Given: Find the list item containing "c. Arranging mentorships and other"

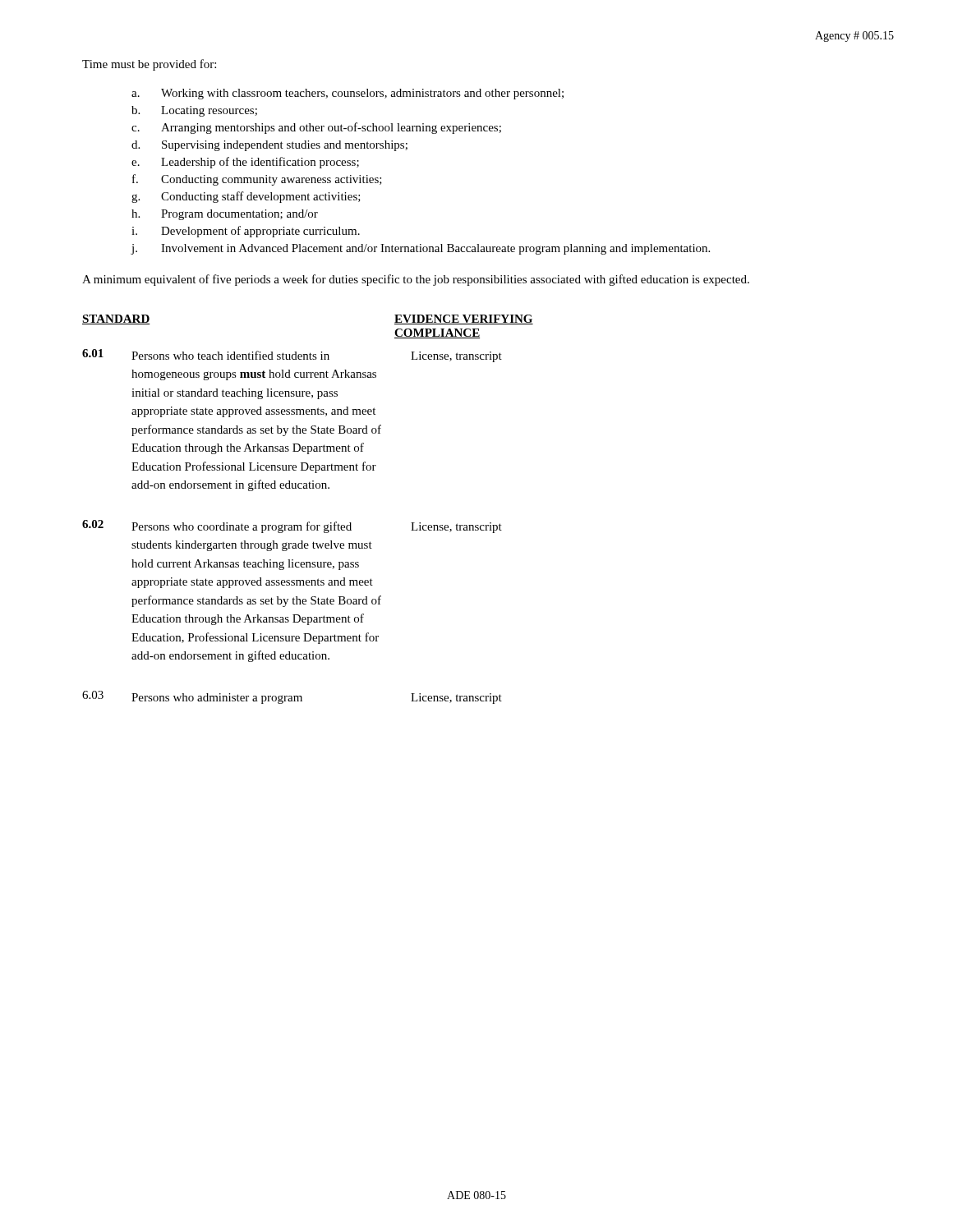Looking at the screenshot, I should 501,128.
